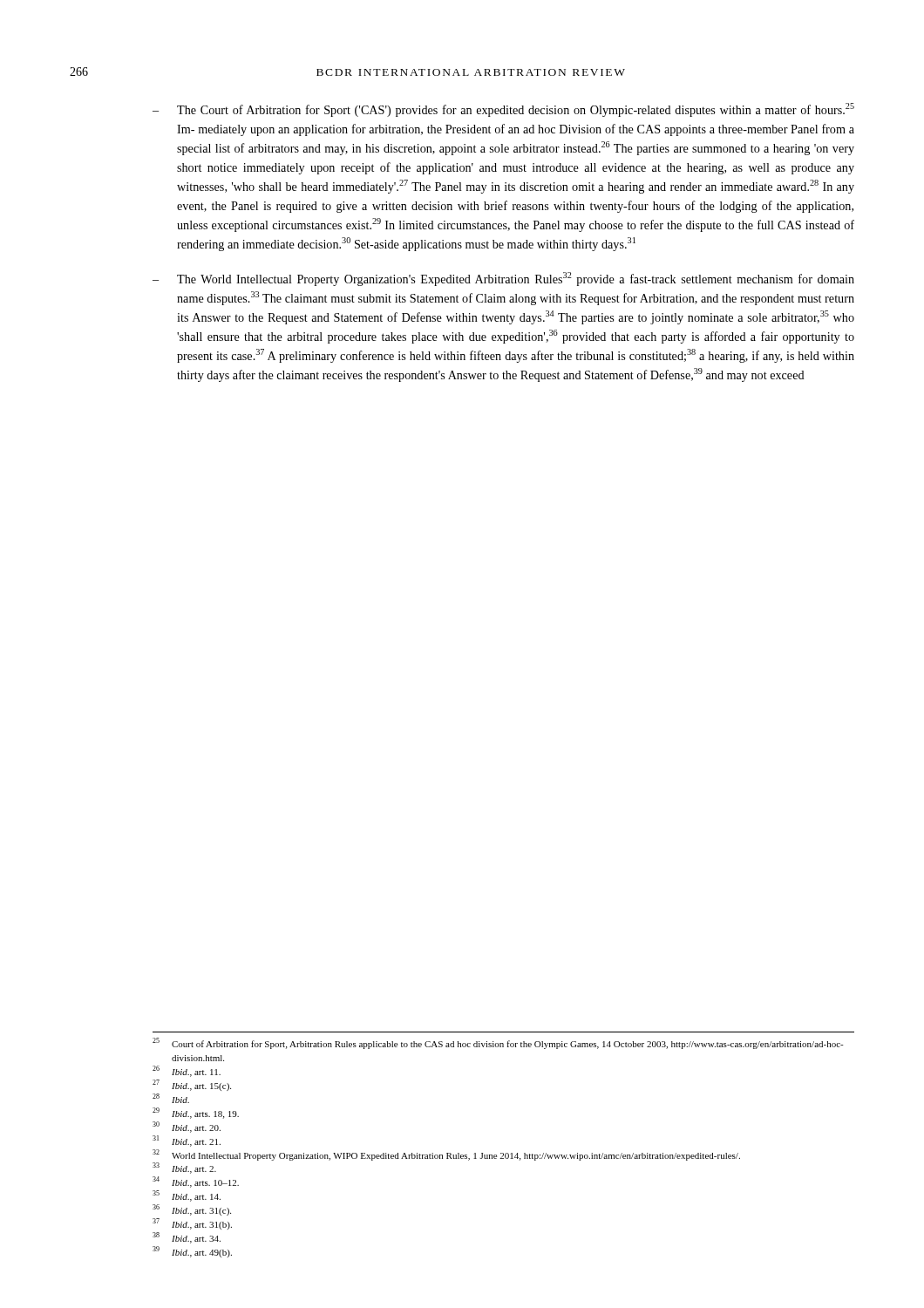Find the footnote with the text "38 Ibid., art. 34."
924x1308 pixels.
pyautogui.click(x=187, y=1238)
